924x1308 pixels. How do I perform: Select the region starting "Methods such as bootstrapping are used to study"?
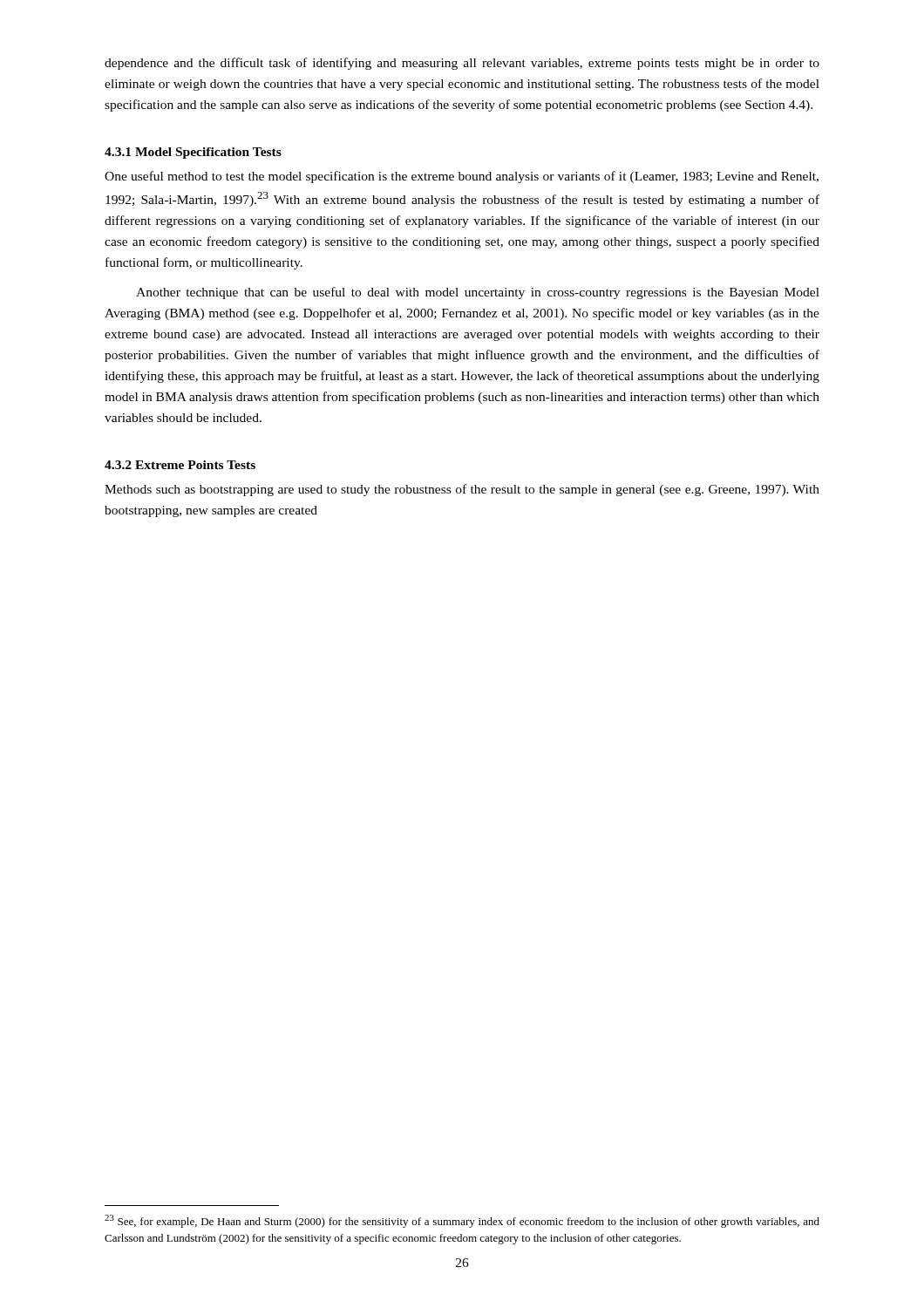tap(462, 500)
